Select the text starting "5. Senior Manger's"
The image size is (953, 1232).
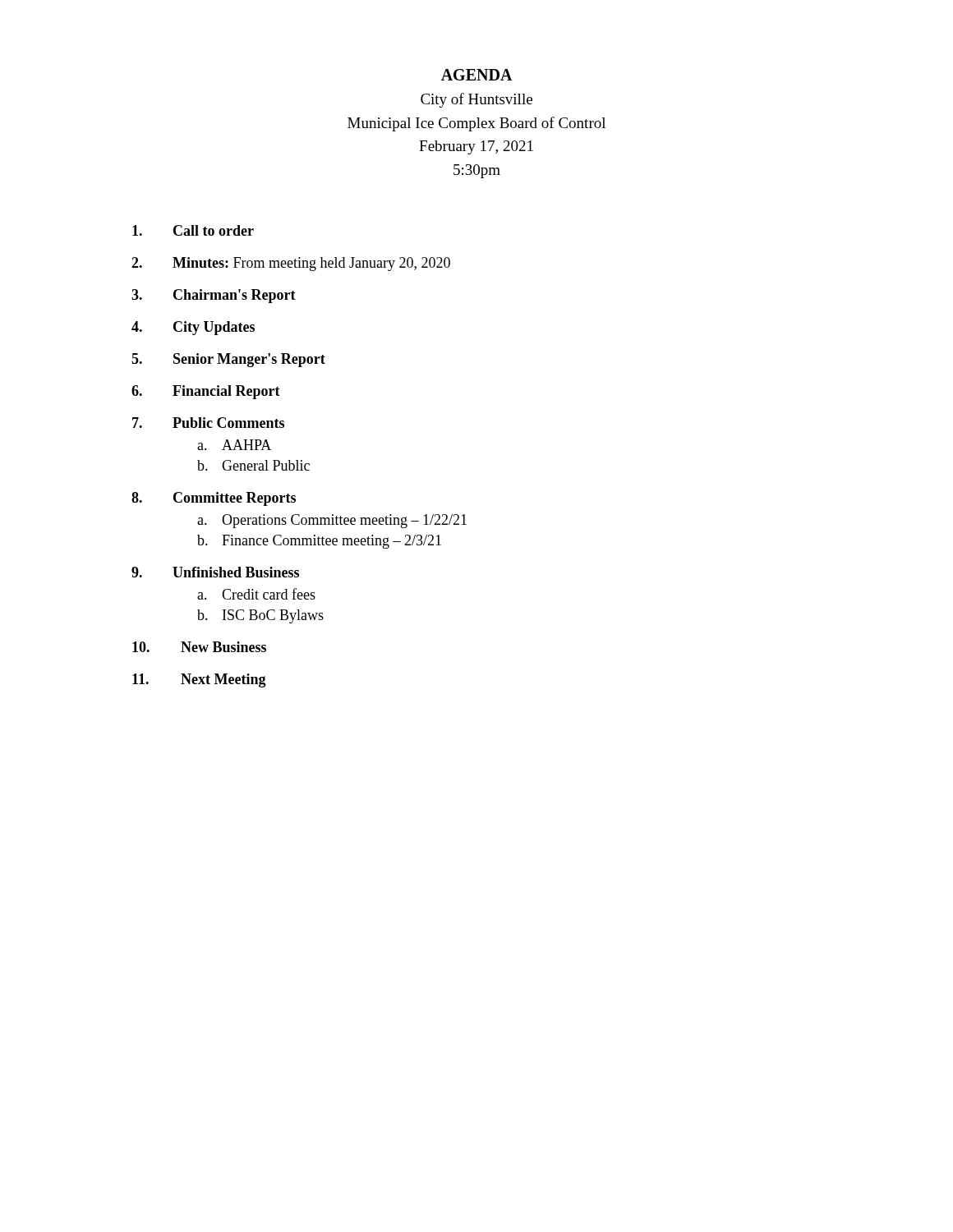228,360
